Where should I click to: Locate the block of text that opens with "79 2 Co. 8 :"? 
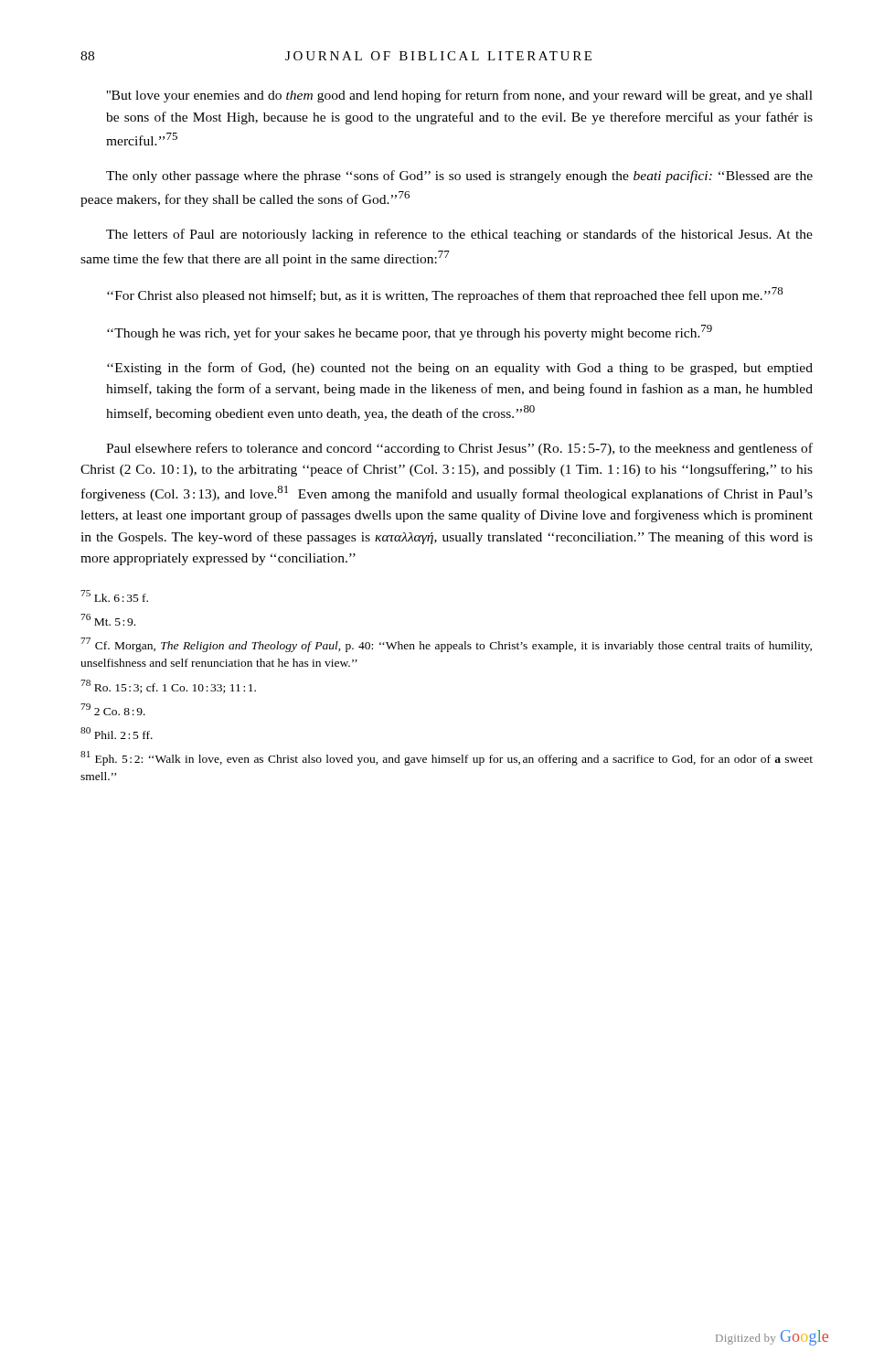pos(113,709)
